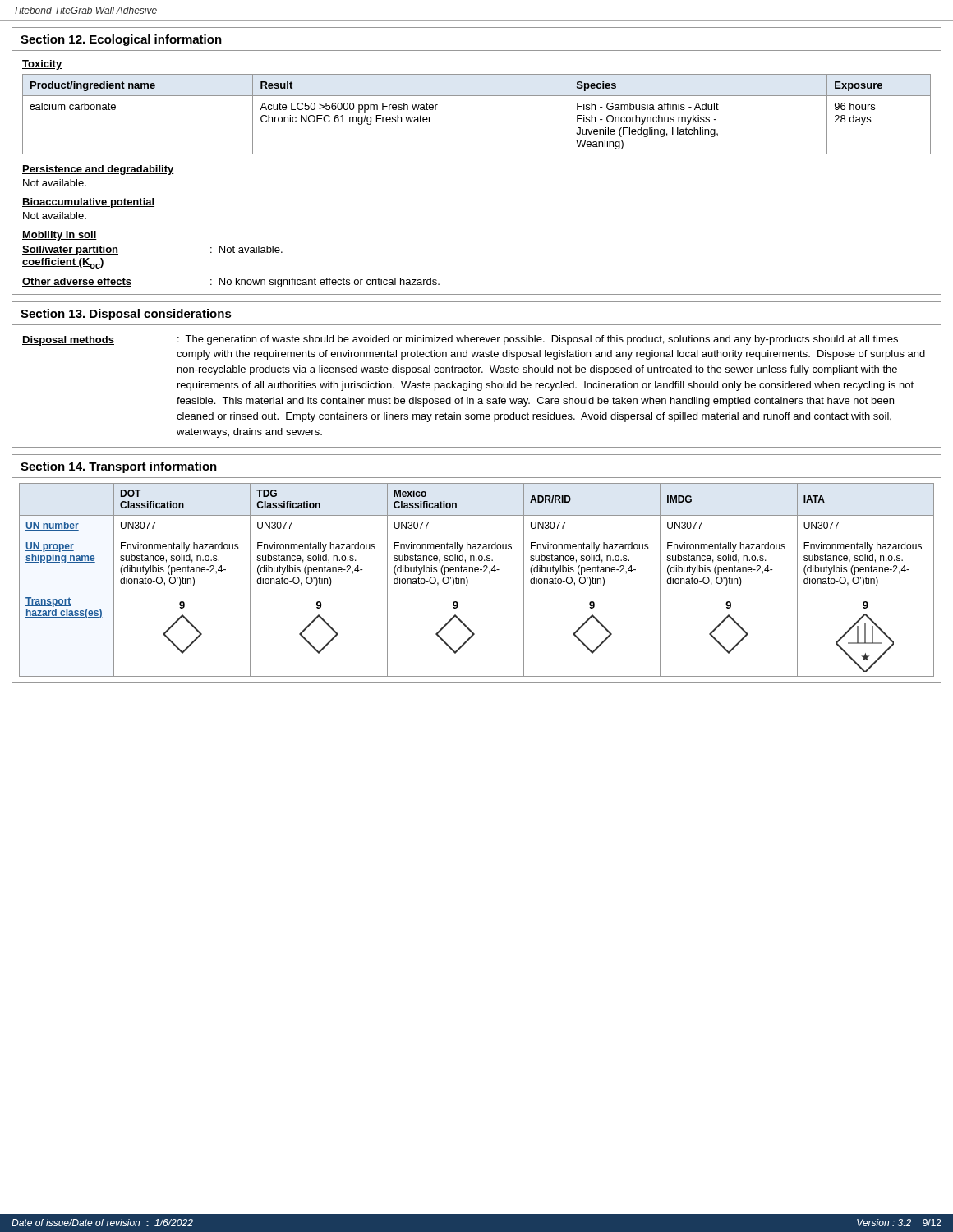The image size is (953, 1232).
Task: Find the table that mentions "Fish - Gambusia affinis -"
Action: 476,114
